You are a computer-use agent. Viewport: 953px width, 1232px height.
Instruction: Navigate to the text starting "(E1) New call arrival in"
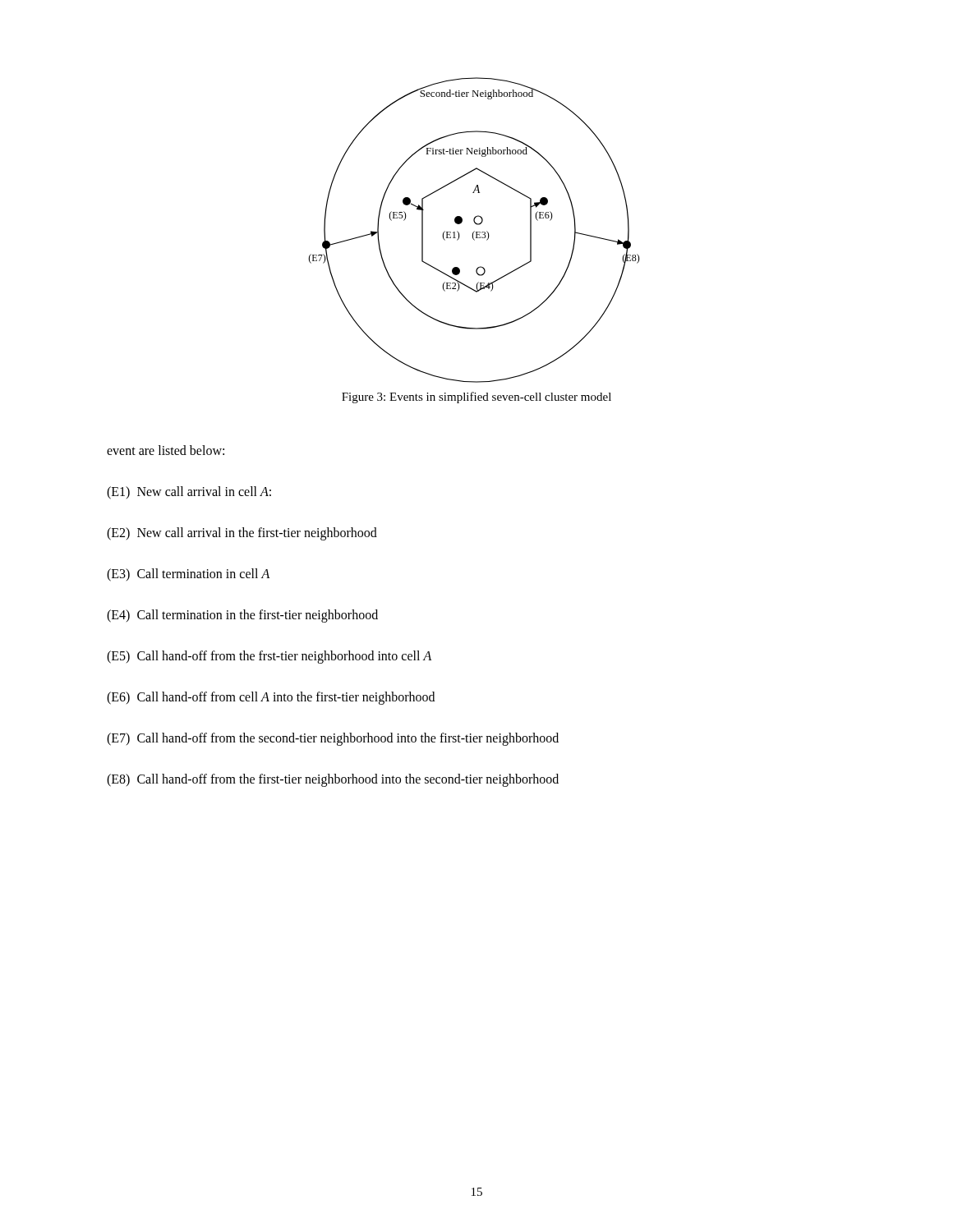pos(190,492)
